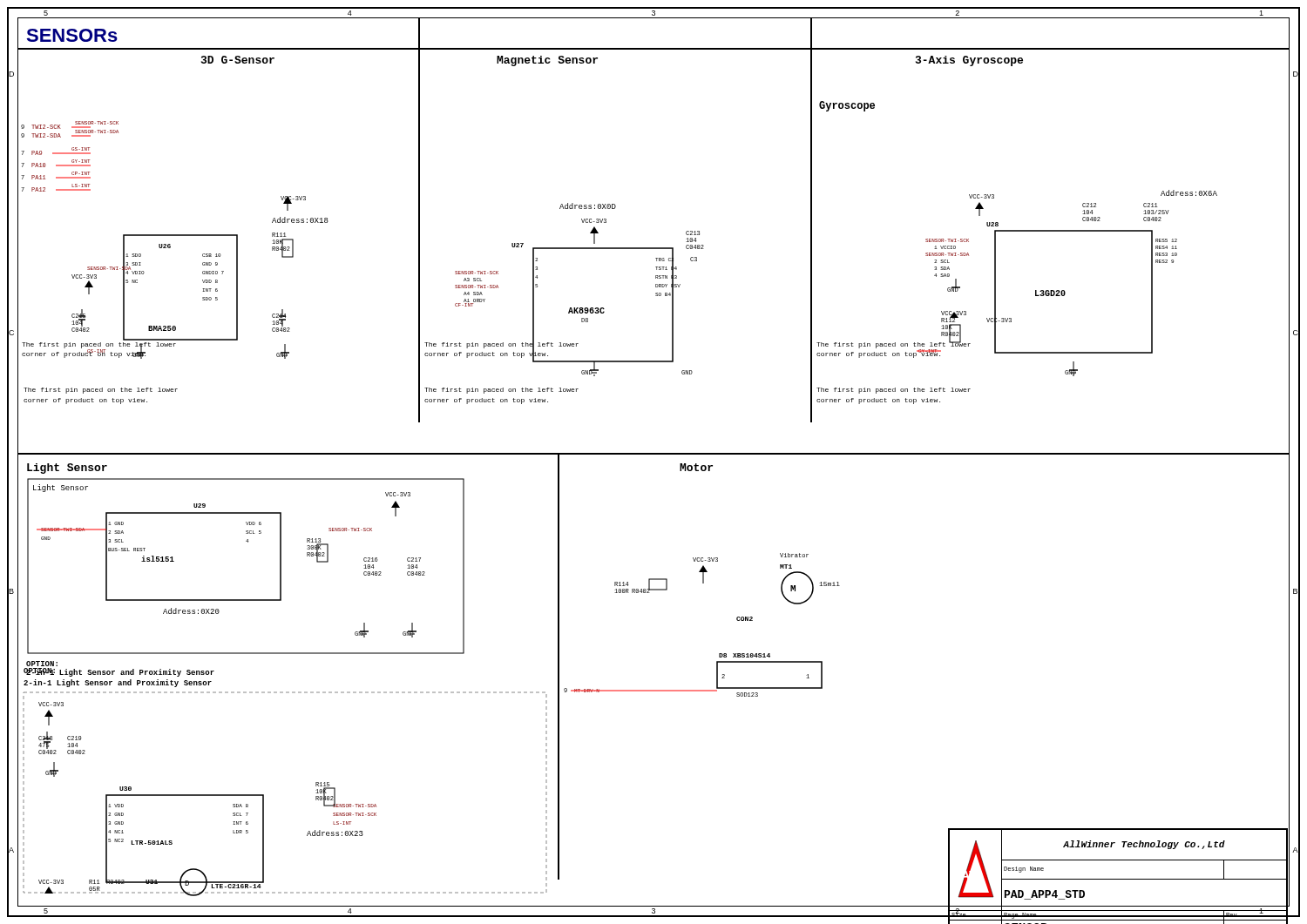Find the text starting "Light Sensor"
The image size is (1307, 924).
click(x=67, y=468)
